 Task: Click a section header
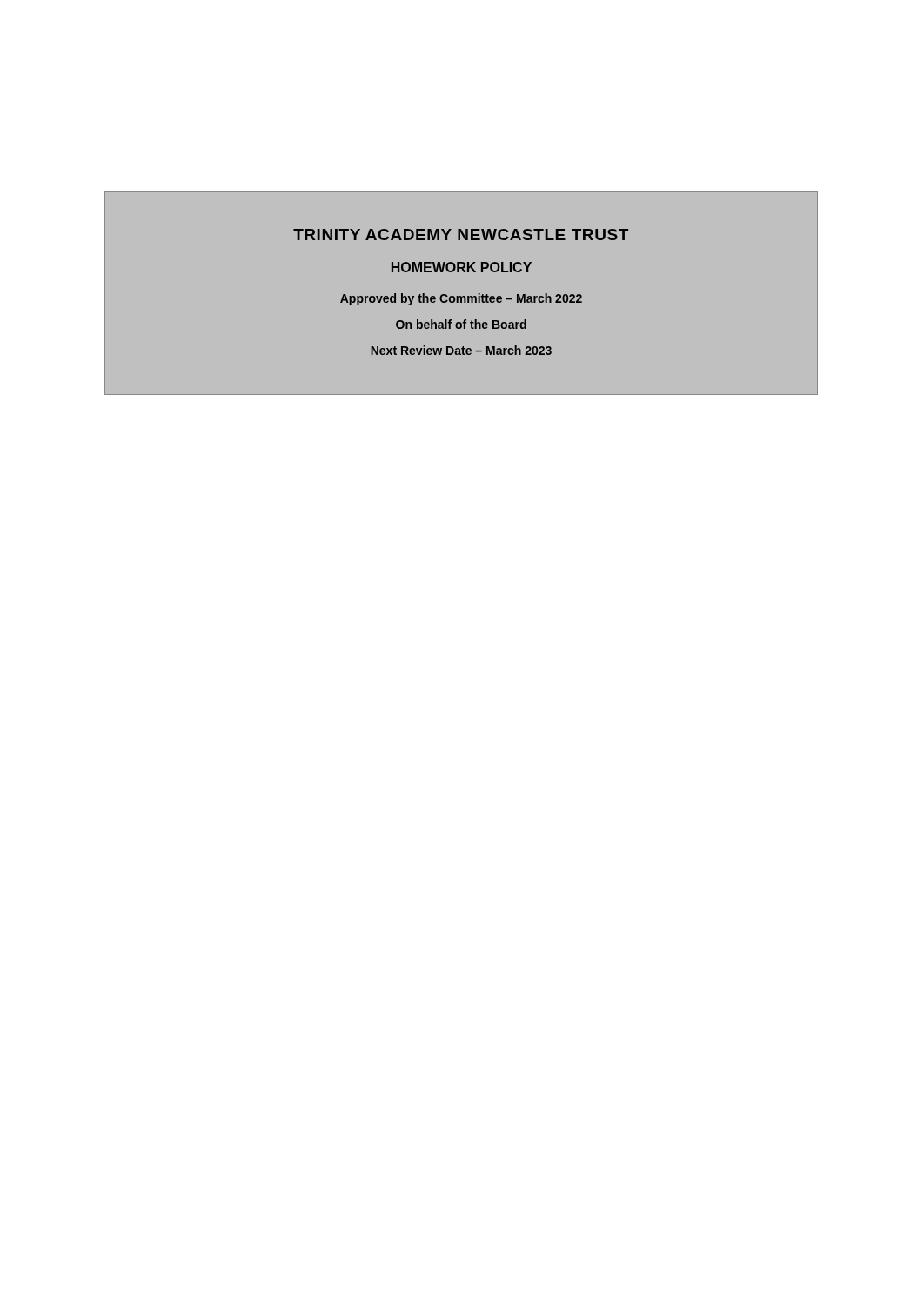pos(461,268)
